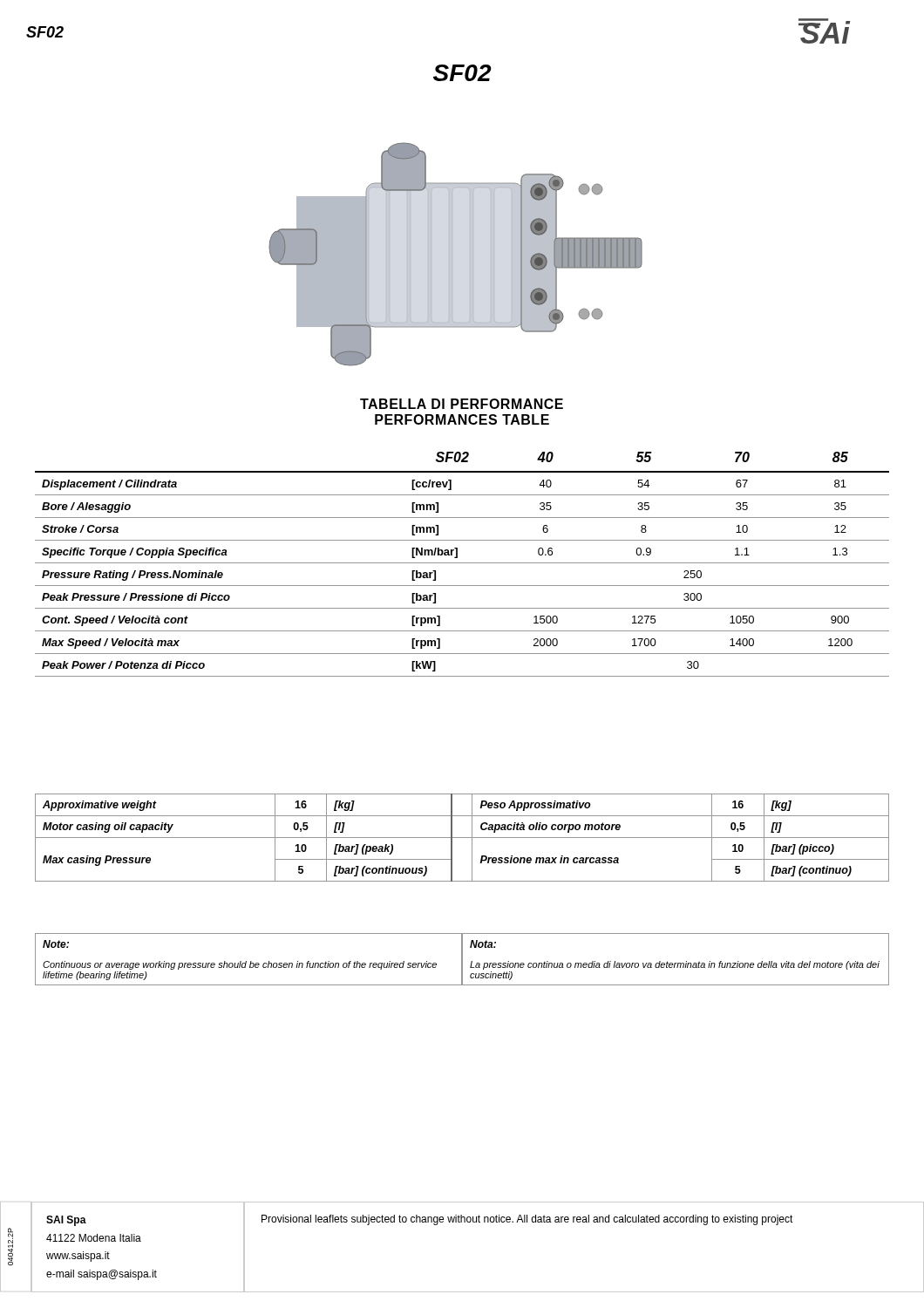The width and height of the screenshot is (924, 1308).
Task: Locate the logo
Action: tap(846, 33)
